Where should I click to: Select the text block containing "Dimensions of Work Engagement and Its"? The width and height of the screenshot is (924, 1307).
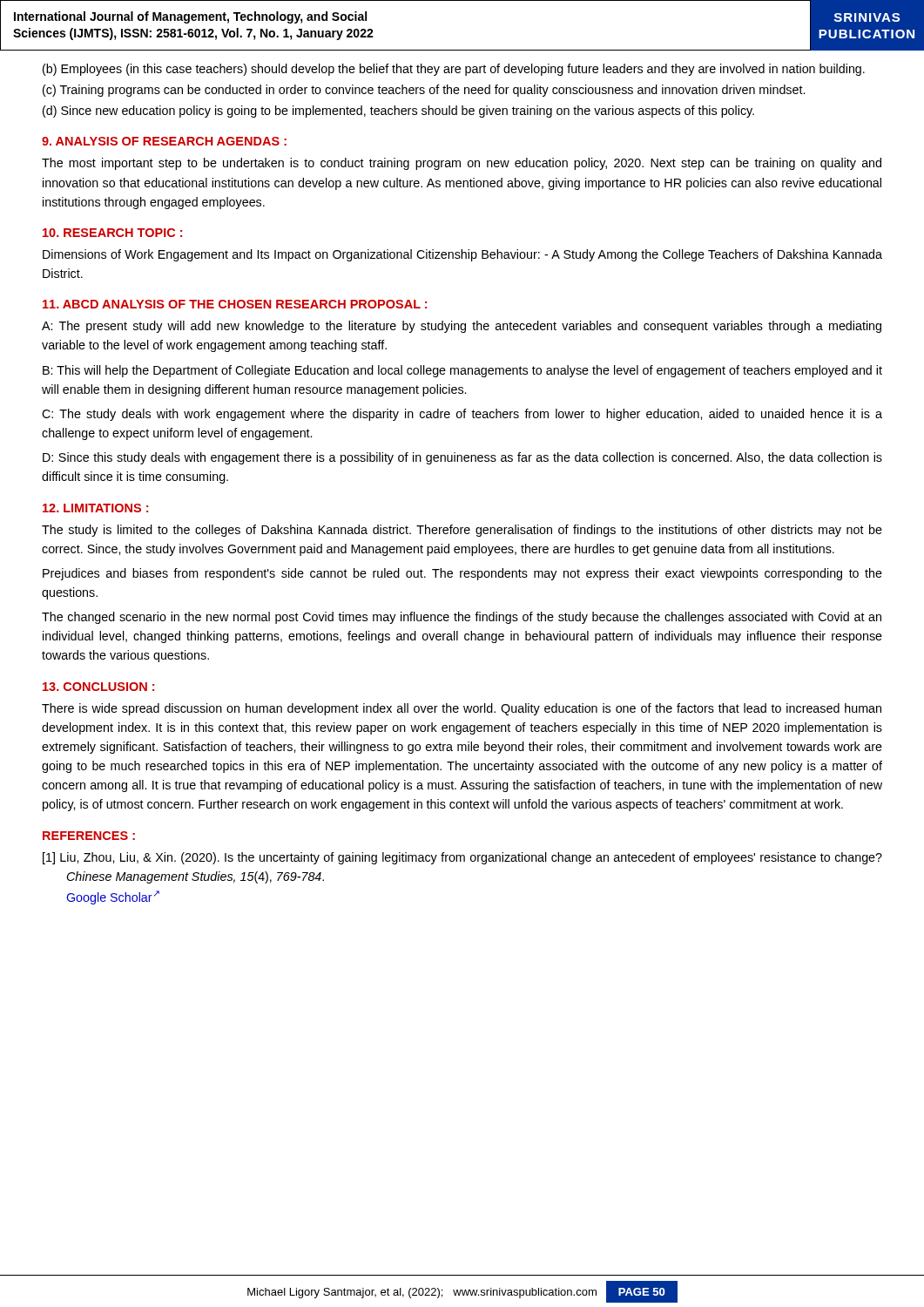(462, 264)
